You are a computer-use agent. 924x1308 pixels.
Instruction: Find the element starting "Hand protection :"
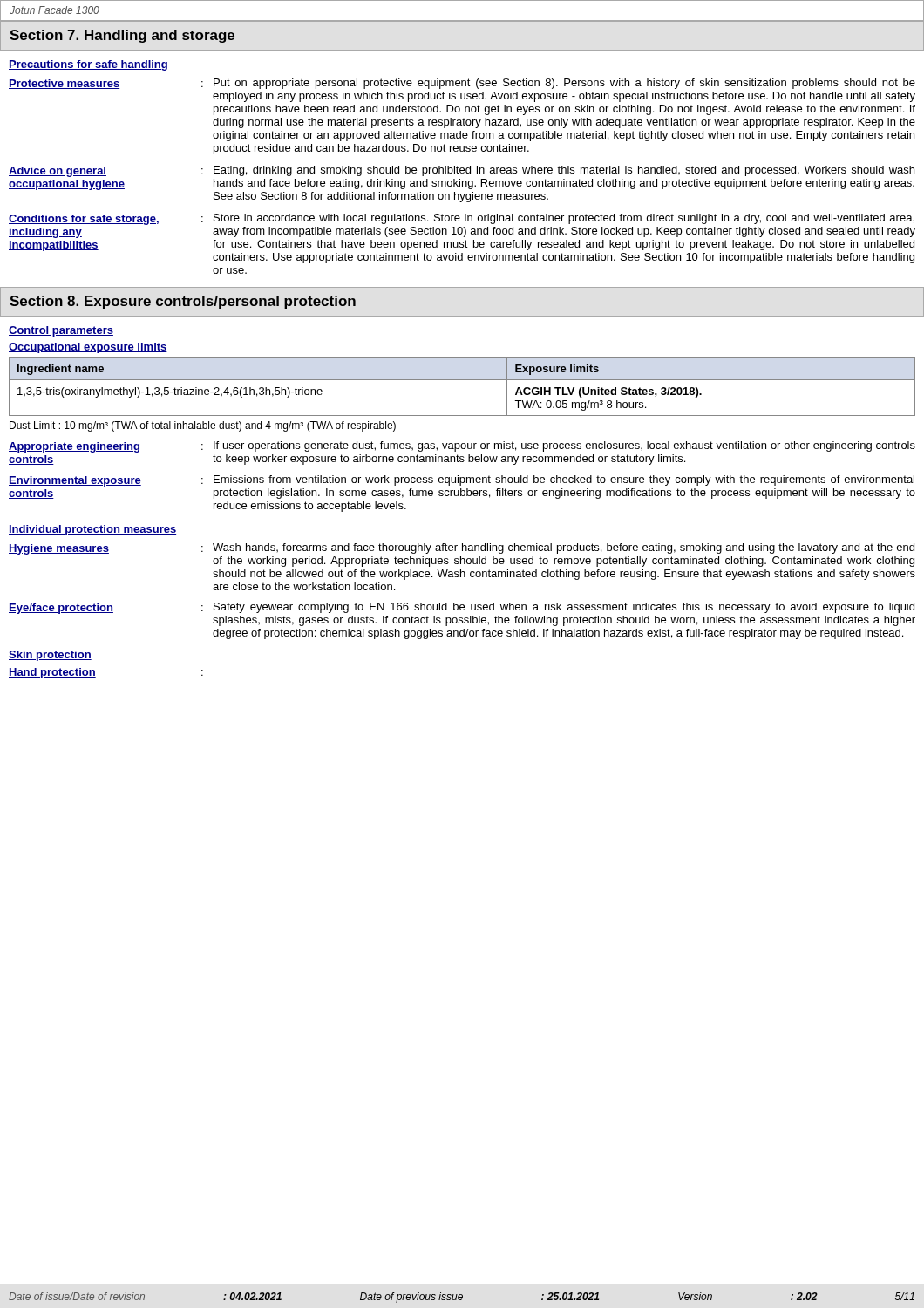tap(68, 673)
